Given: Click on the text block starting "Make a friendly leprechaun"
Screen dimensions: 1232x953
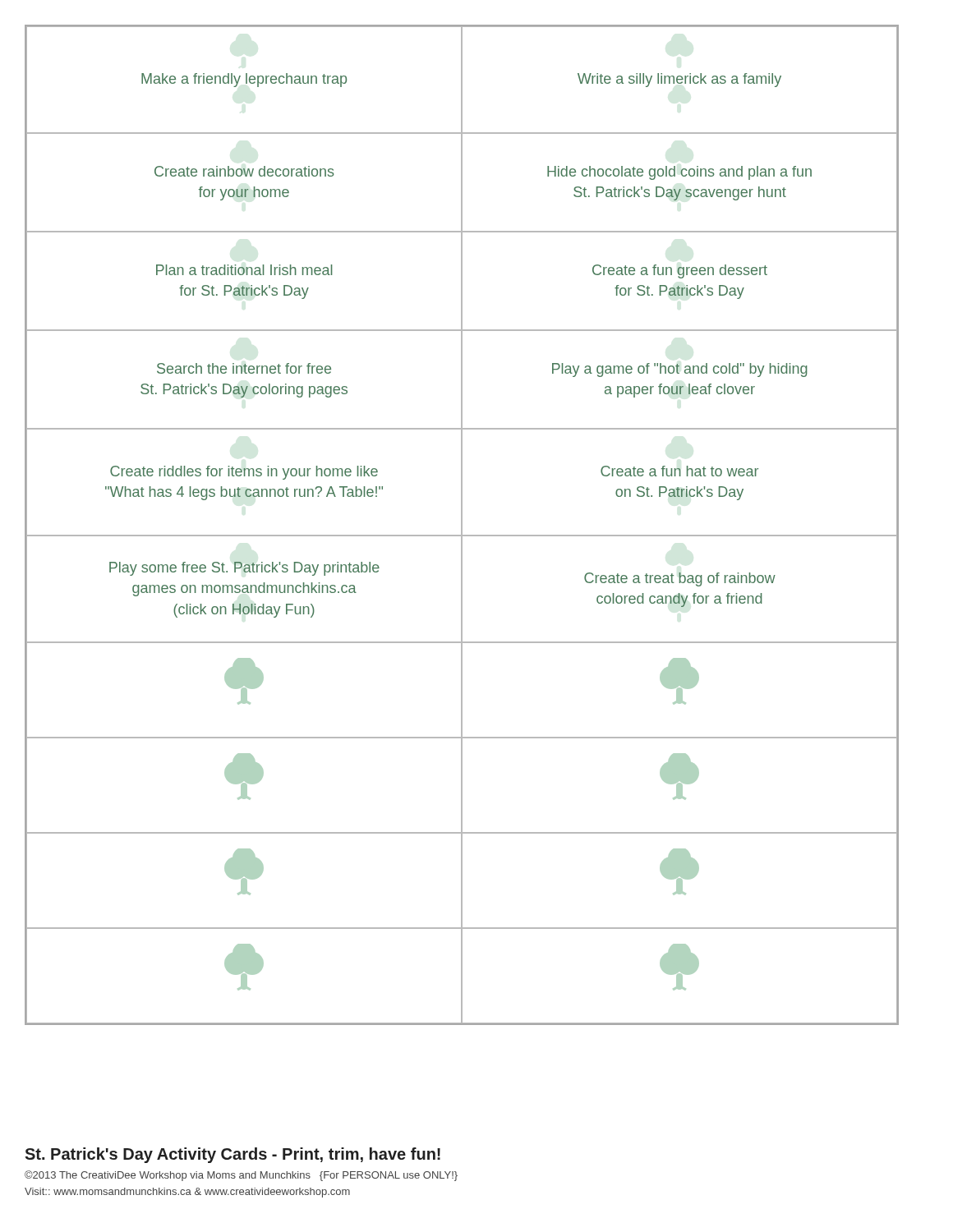Looking at the screenshot, I should pyautogui.click(x=244, y=80).
